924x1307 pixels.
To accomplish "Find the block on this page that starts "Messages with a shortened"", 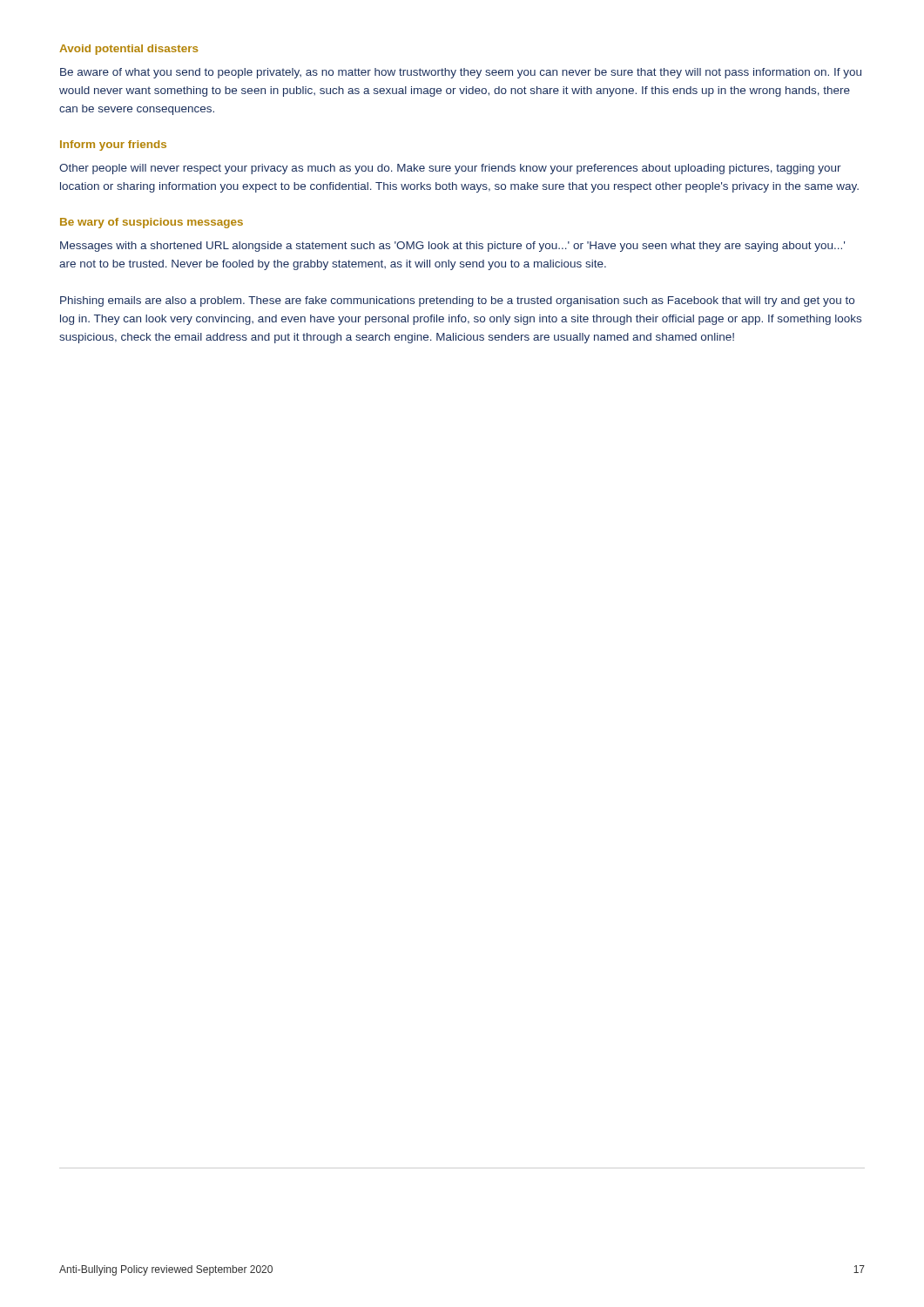I will coord(452,254).
